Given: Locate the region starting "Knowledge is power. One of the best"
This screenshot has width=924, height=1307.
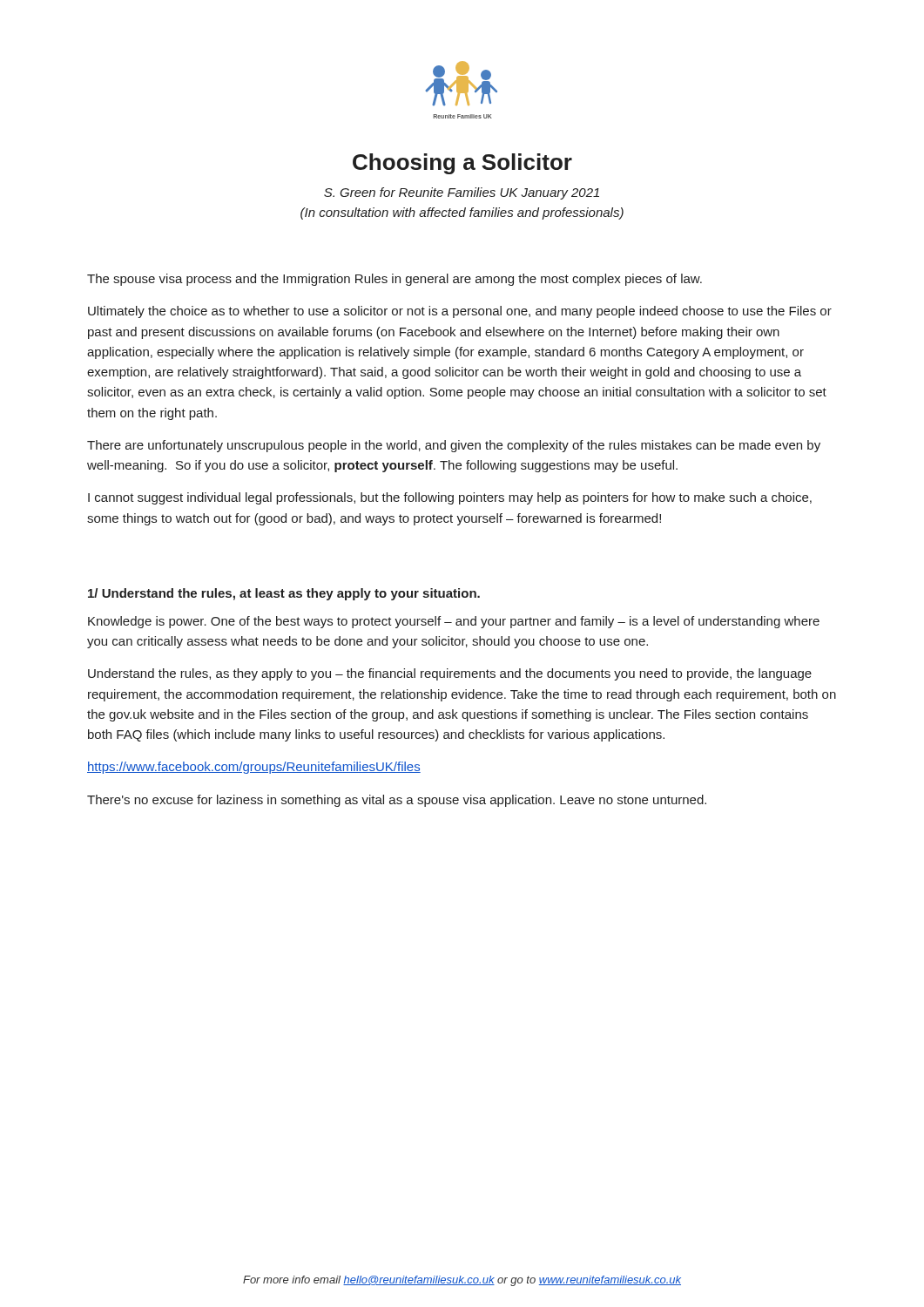Looking at the screenshot, I should [453, 631].
